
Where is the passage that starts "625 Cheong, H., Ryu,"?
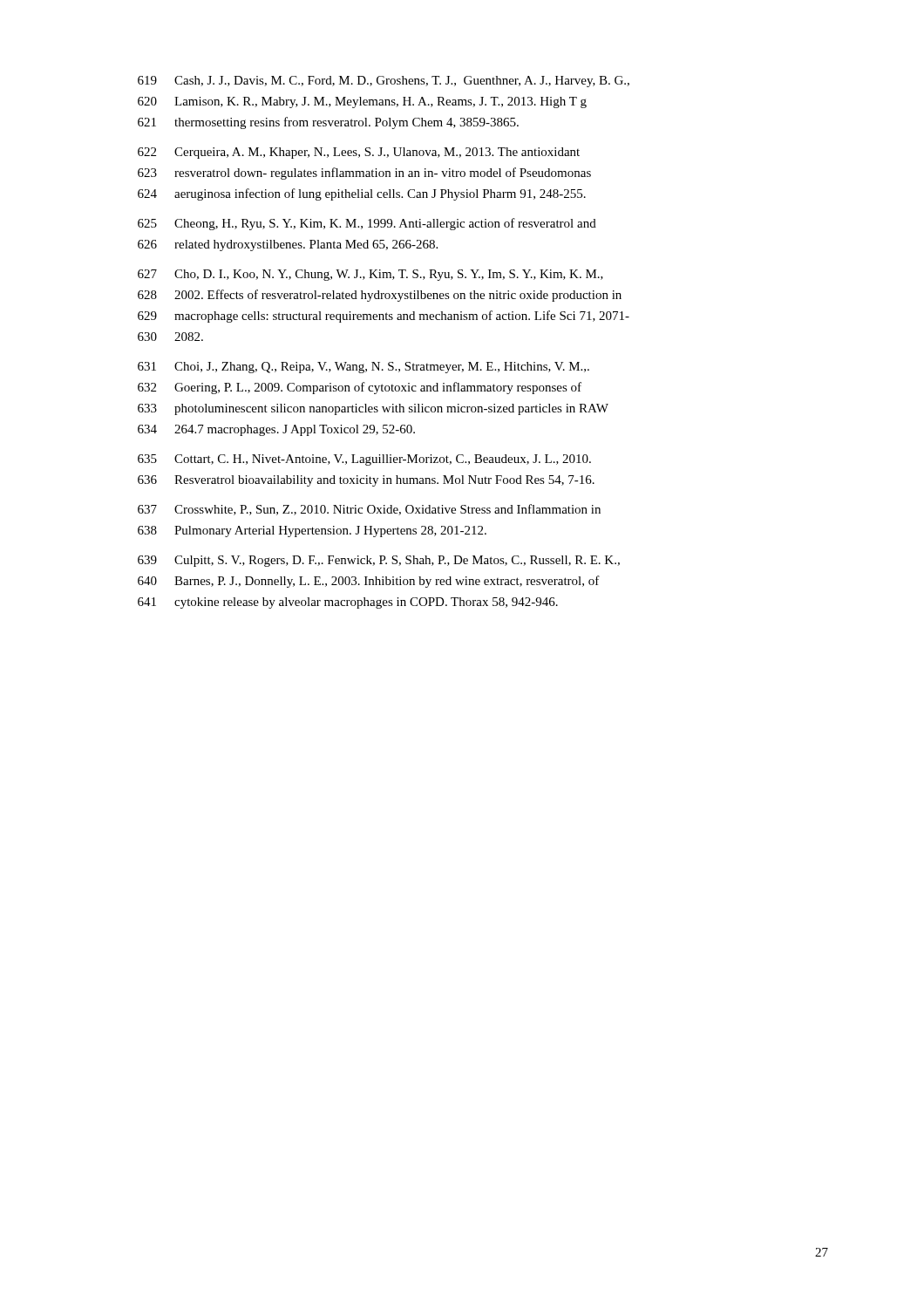coord(462,223)
